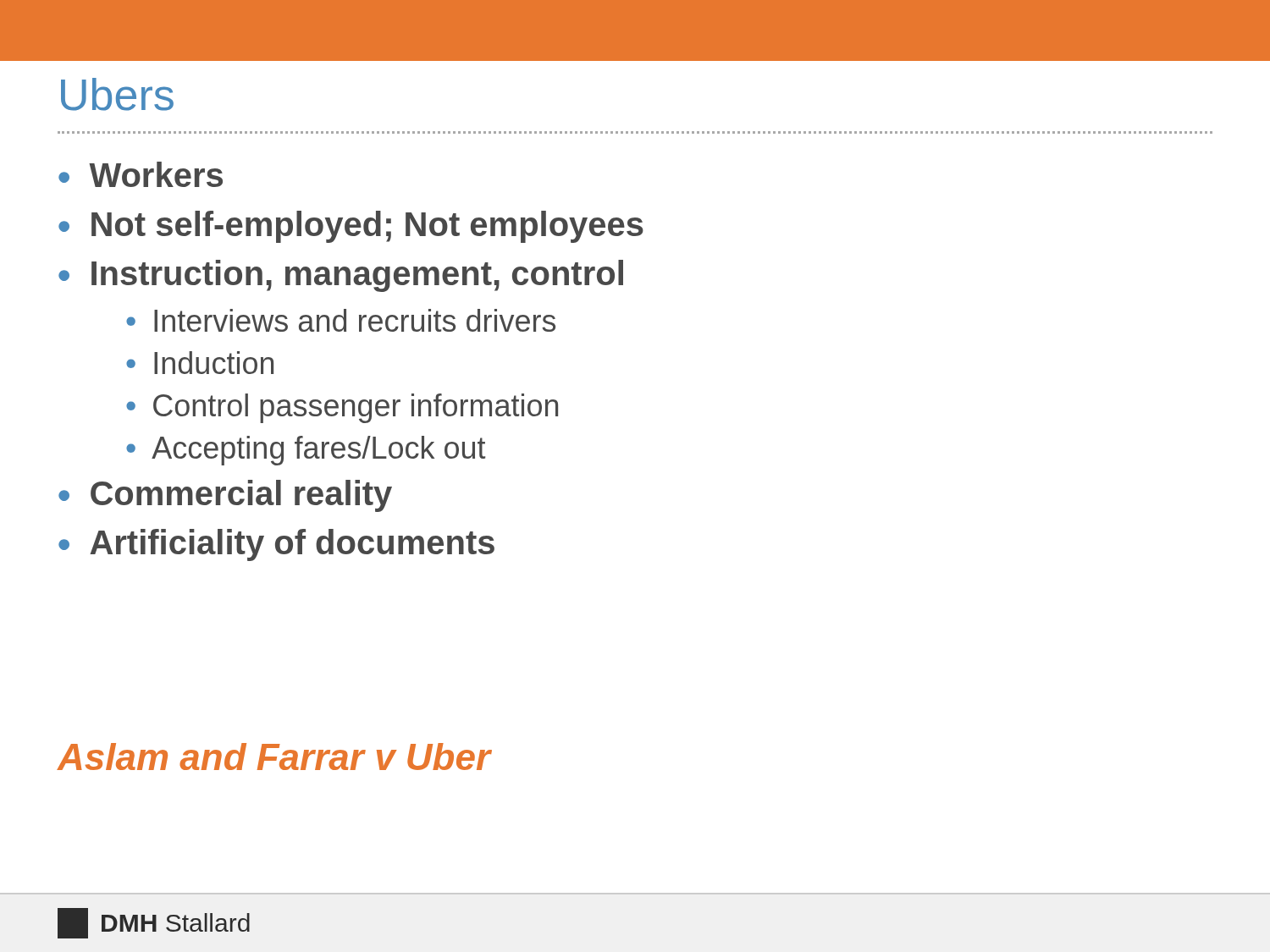1270x952 pixels.
Task: Locate the list item containing "• Accepting fares/Lock out"
Action: [x=305, y=448]
